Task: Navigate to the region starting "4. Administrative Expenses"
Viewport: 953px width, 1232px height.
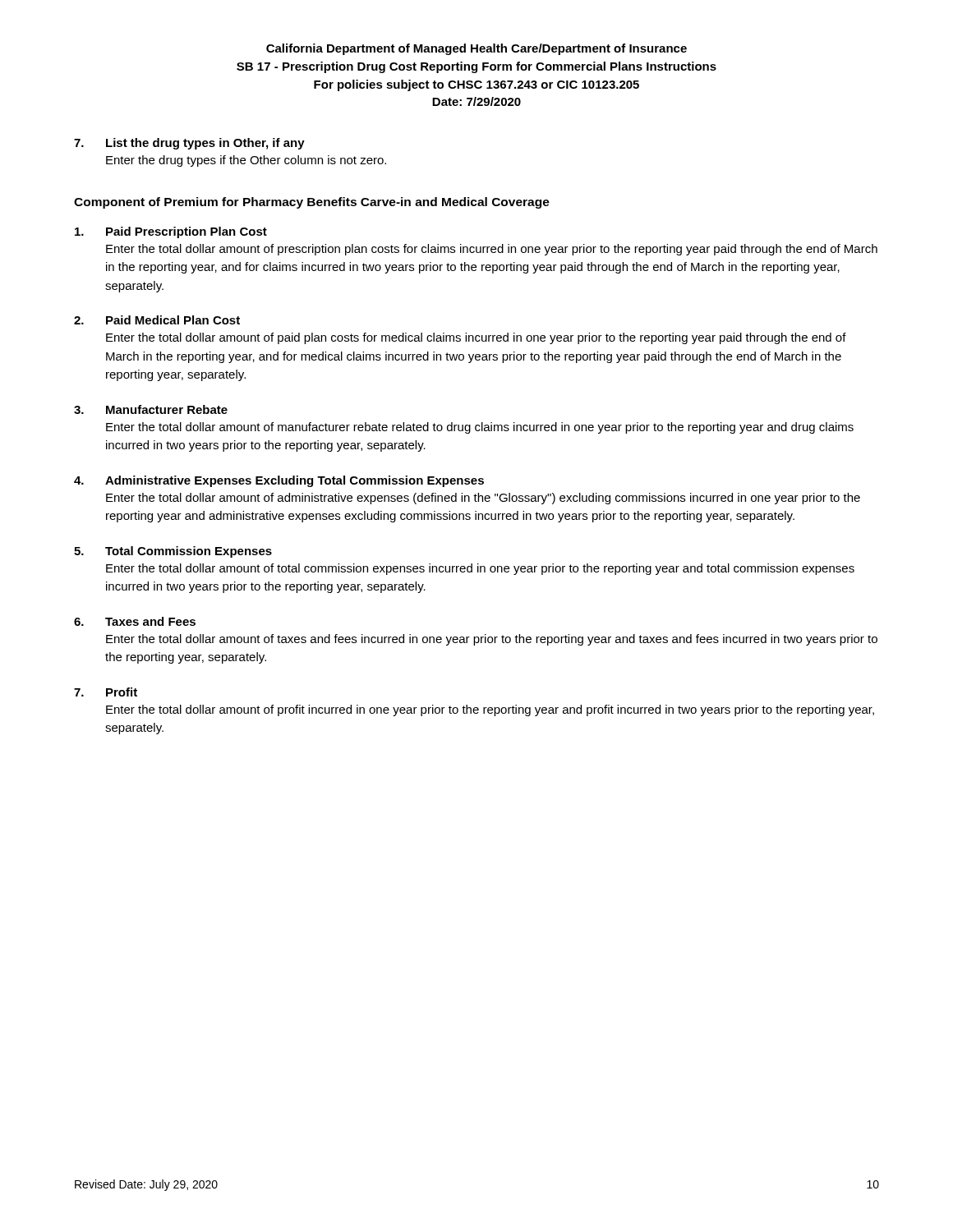Action: pos(476,499)
